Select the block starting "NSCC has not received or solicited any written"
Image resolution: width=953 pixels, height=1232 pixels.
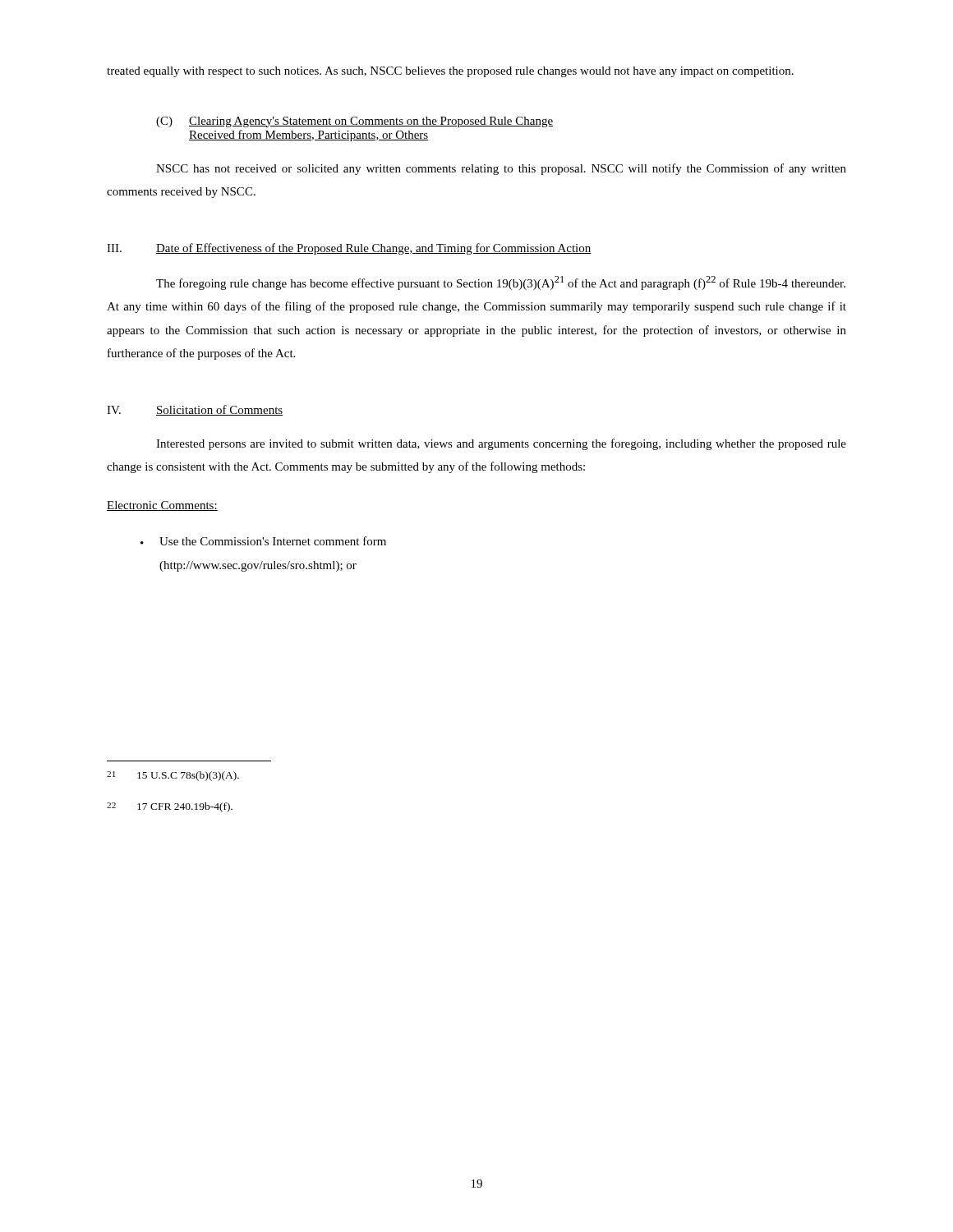pos(476,180)
